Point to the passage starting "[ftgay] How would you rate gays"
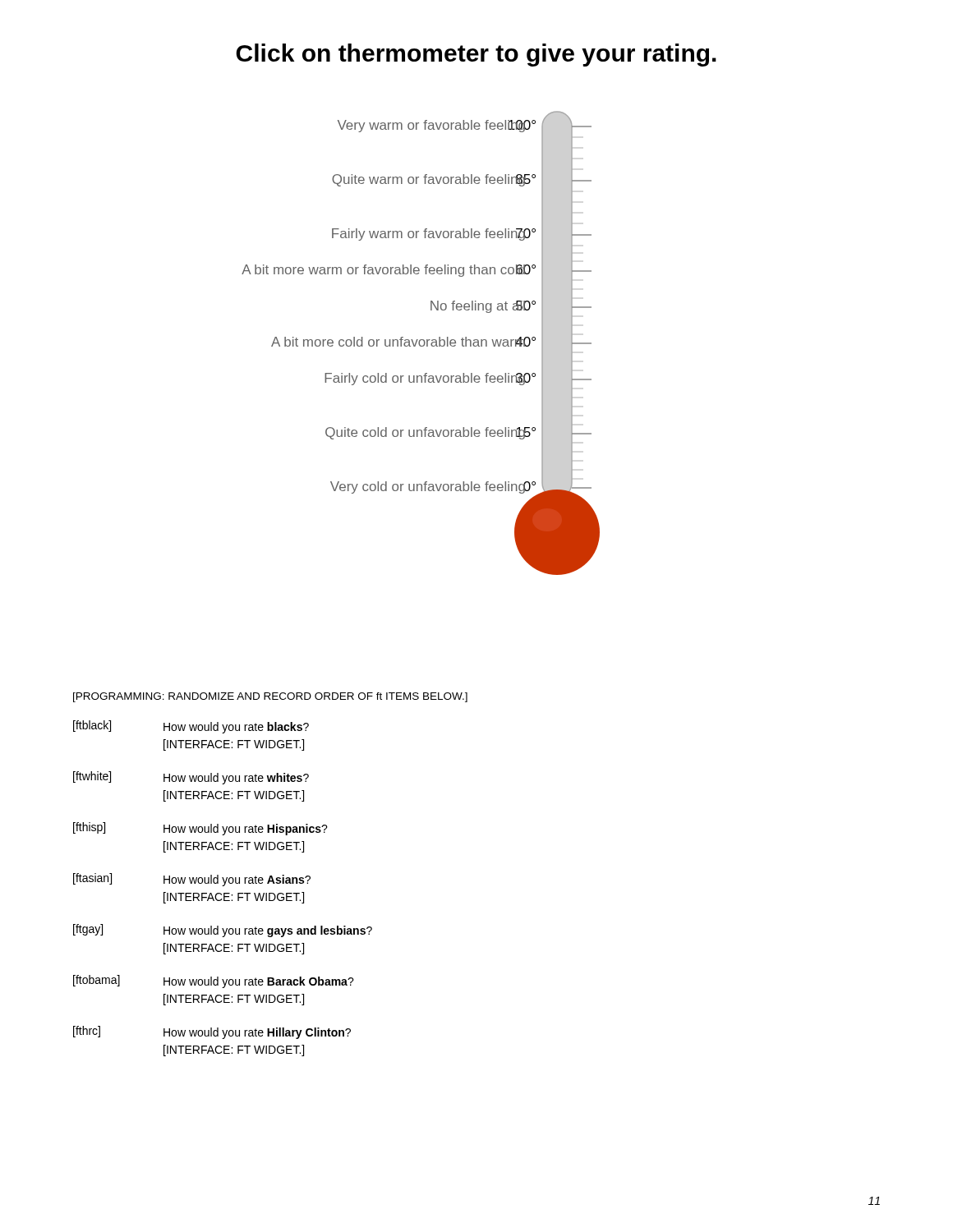Screen dimensions: 1232x953 (x=222, y=940)
